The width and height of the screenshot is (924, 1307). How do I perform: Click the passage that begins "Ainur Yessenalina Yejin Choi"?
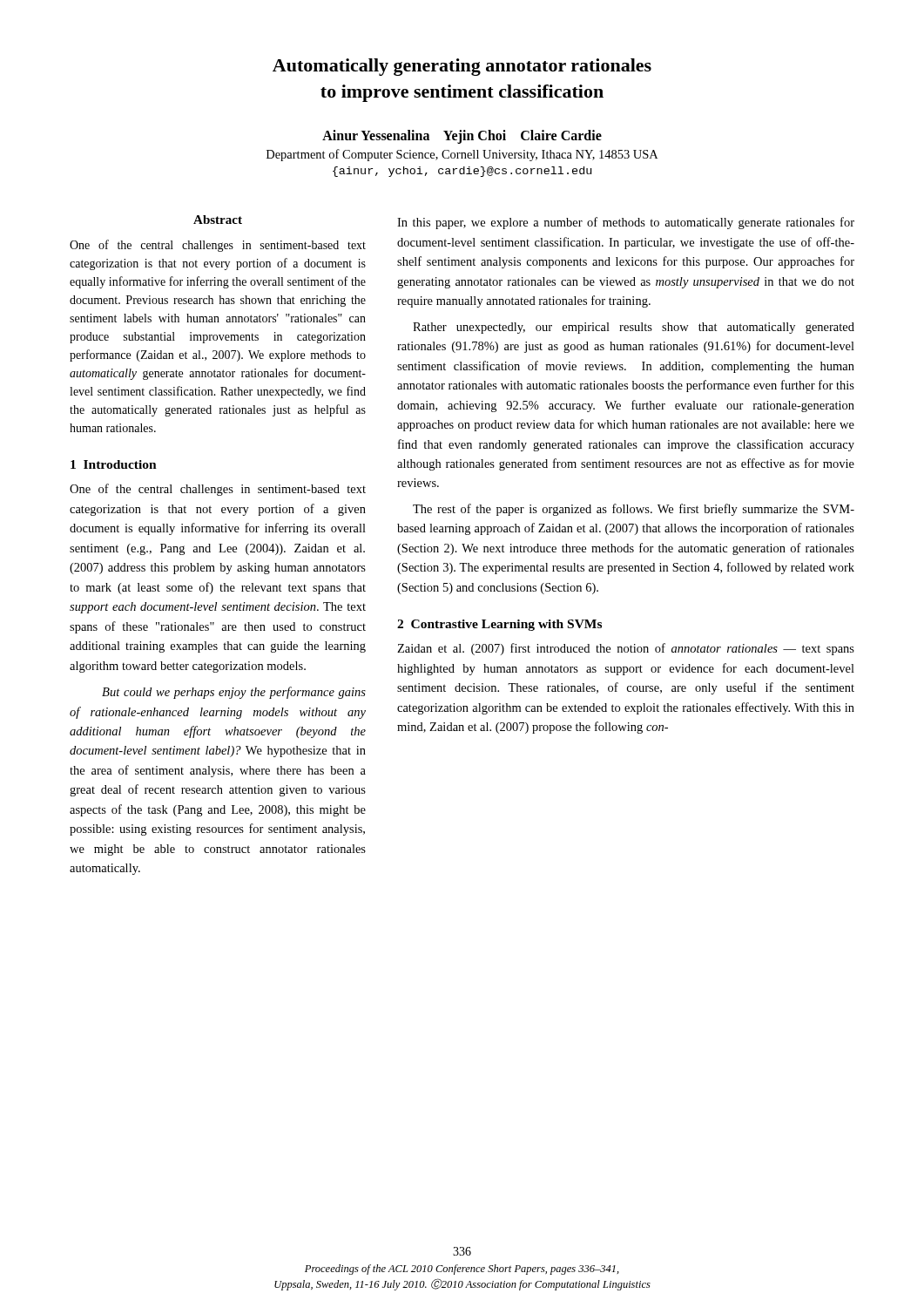click(462, 153)
